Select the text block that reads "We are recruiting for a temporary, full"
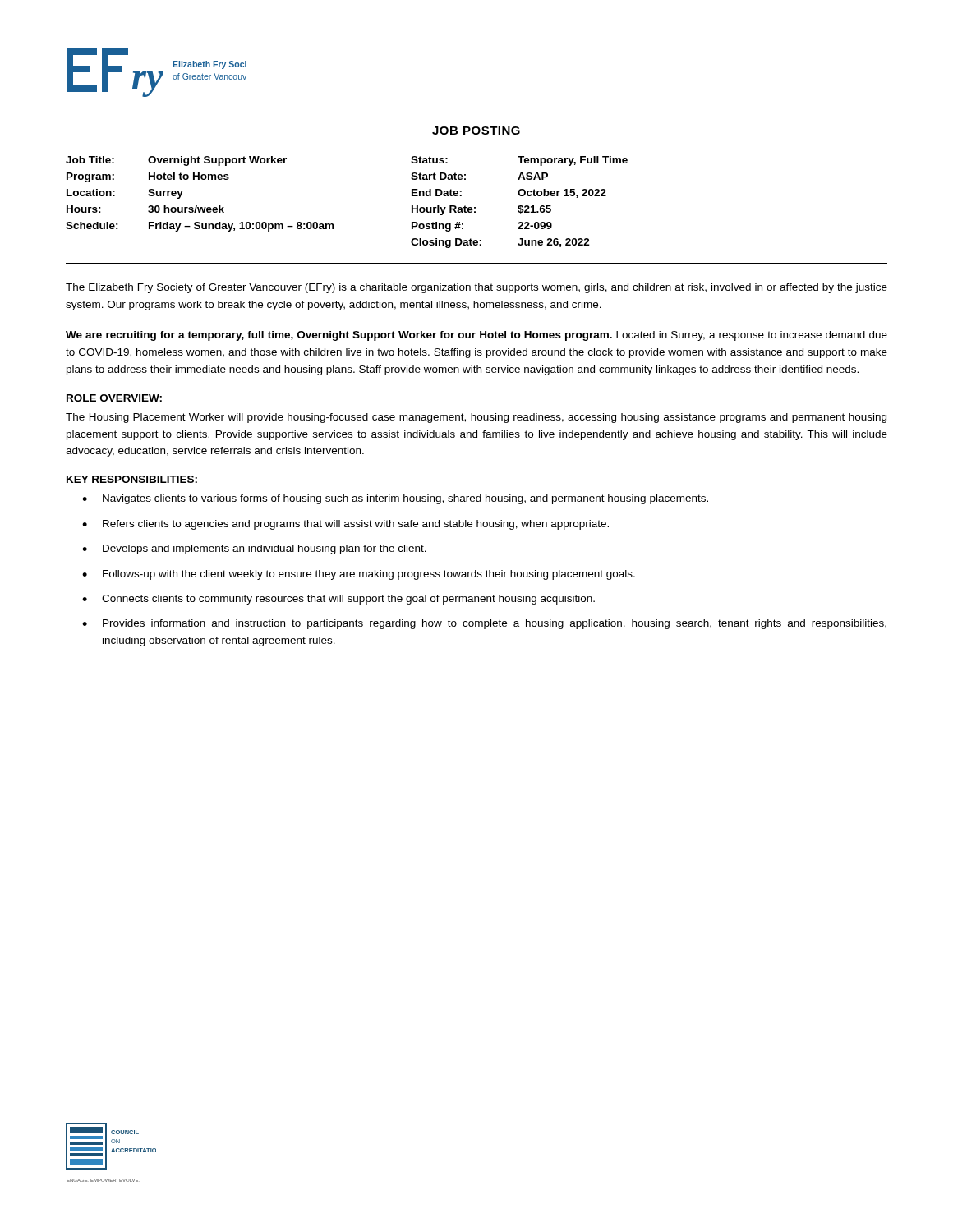Screen dimensions: 1232x953 click(476, 352)
